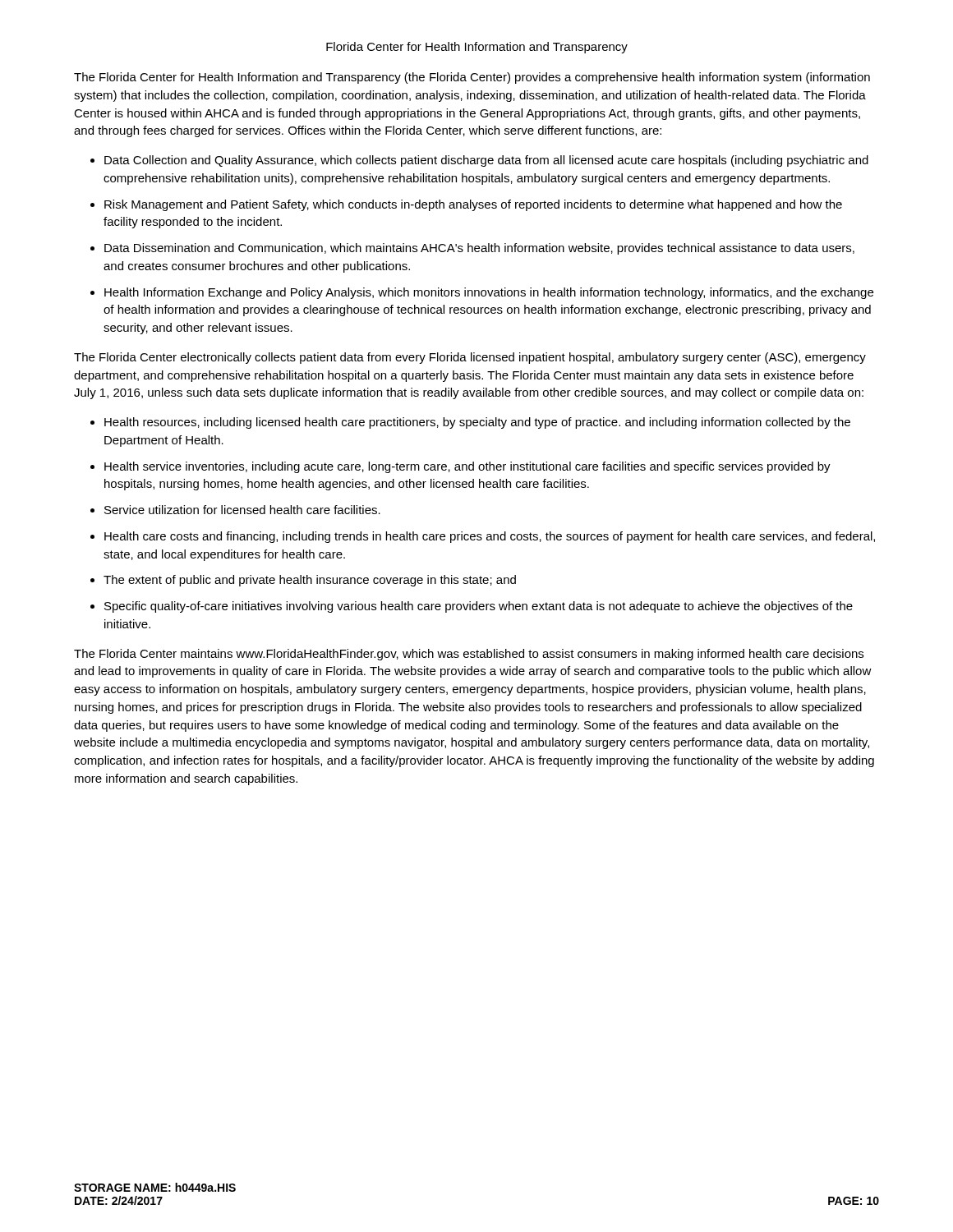Where is the passage that starts "Data Dissemination and Communication, which"?
The image size is (953, 1232).
[x=479, y=257]
